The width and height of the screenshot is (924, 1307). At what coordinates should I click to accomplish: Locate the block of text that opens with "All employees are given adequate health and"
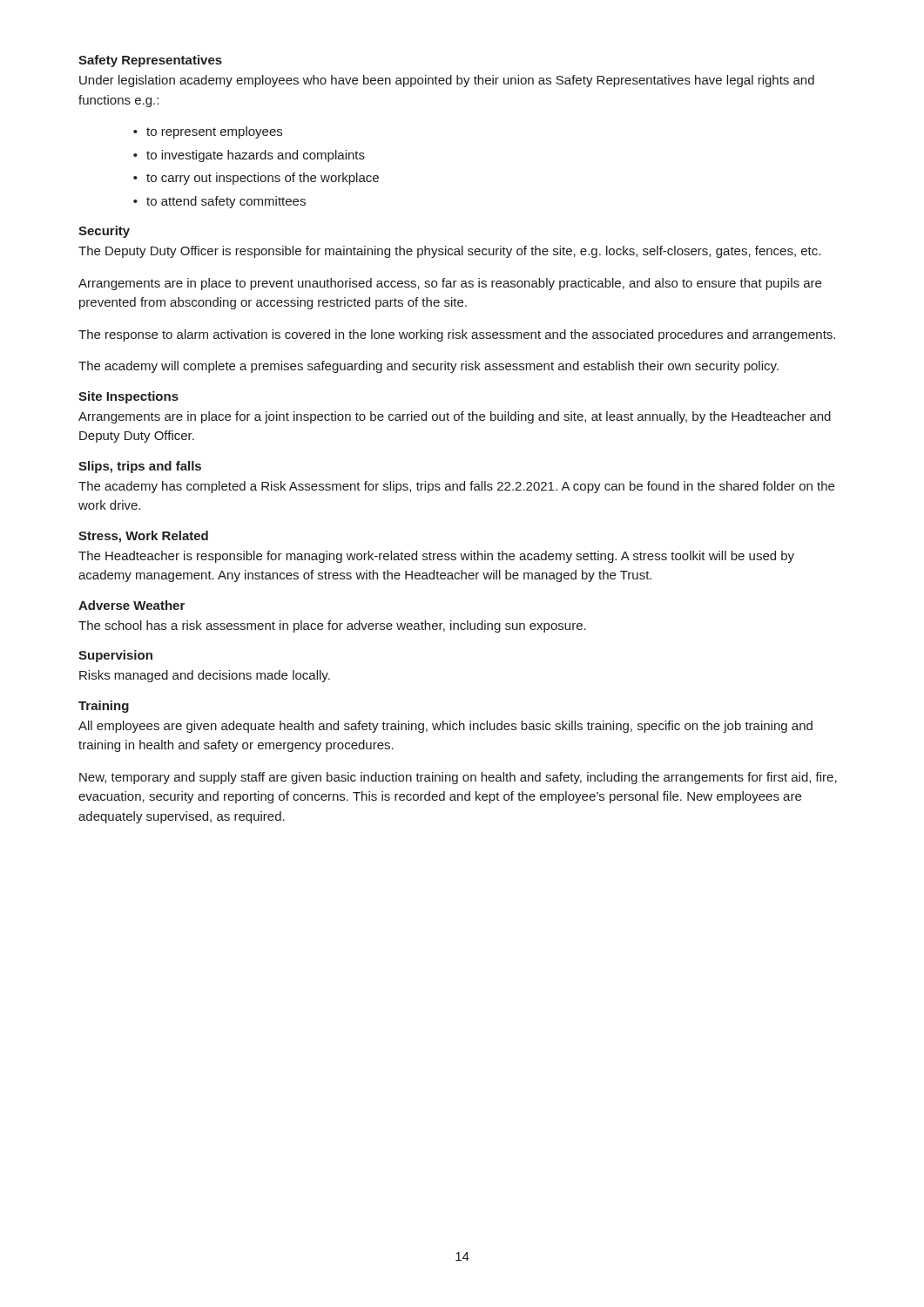pyautogui.click(x=446, y=735)
